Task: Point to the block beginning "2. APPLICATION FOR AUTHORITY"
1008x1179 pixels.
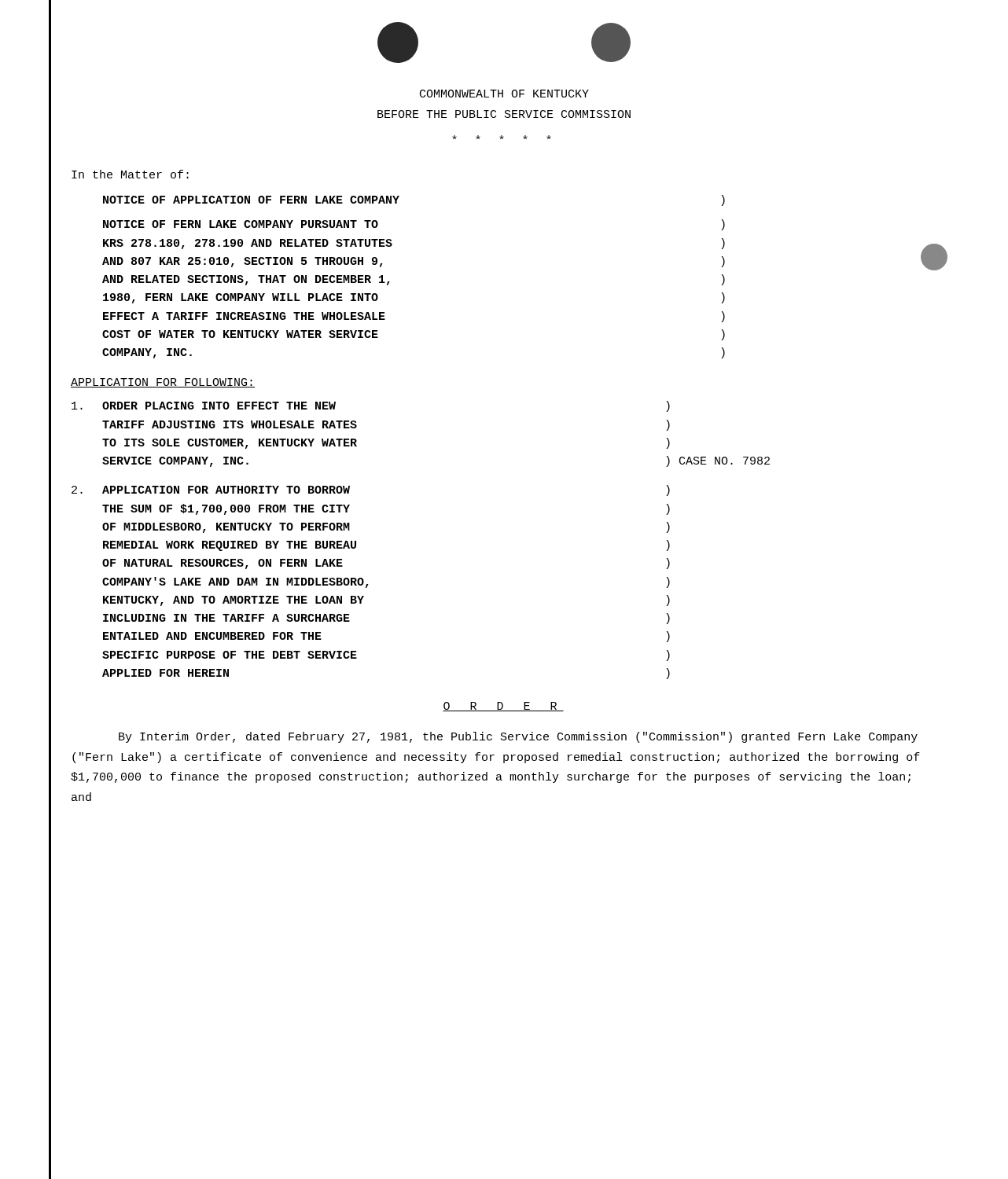Action: coord(371,582)
